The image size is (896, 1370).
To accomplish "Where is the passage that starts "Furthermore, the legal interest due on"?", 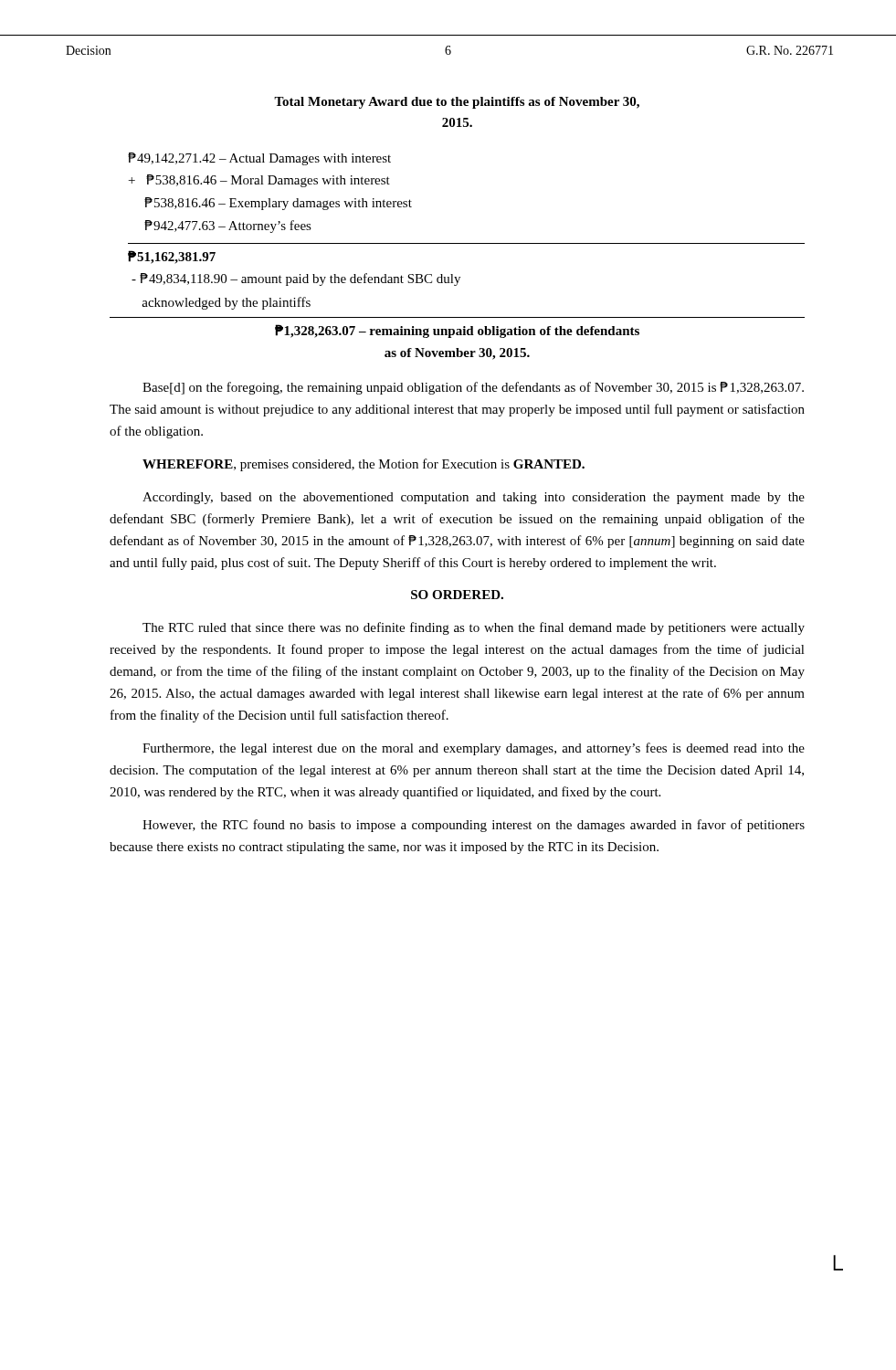I will pyautogui.click(x=457, y=770).
